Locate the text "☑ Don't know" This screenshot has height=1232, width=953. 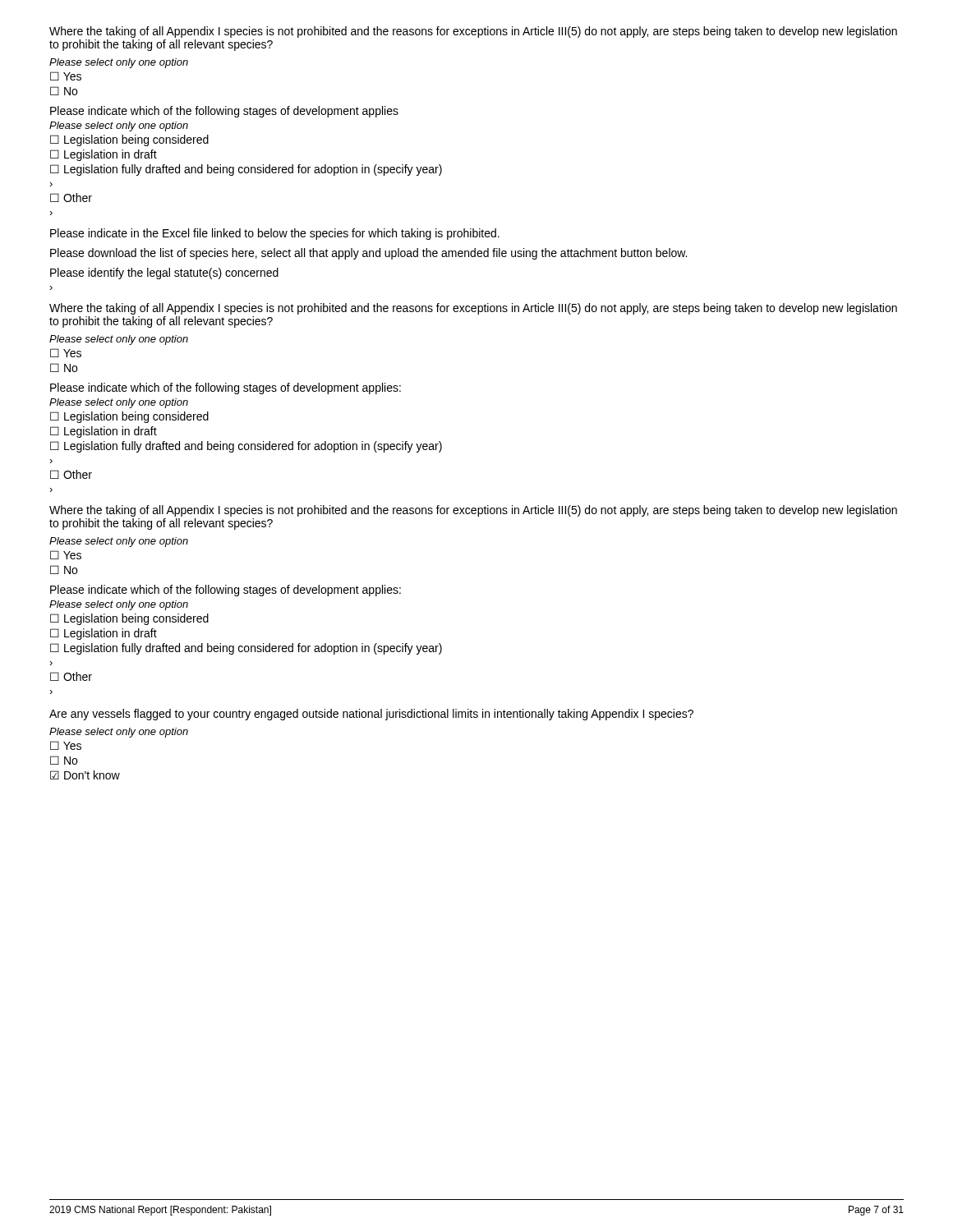pyautogui.click(x=84, y=775)
